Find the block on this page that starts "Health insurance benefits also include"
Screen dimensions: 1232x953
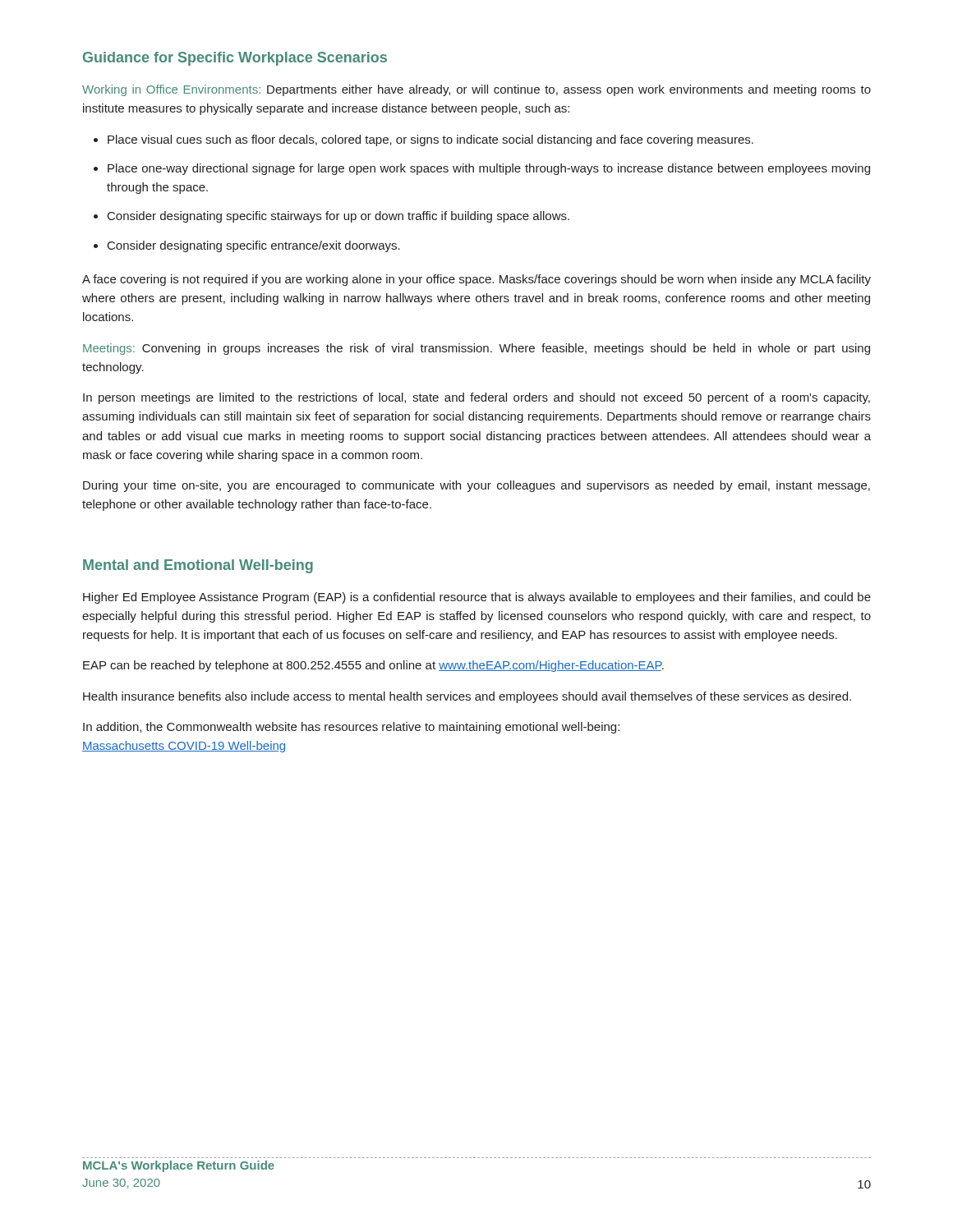[x=467, y=696]
